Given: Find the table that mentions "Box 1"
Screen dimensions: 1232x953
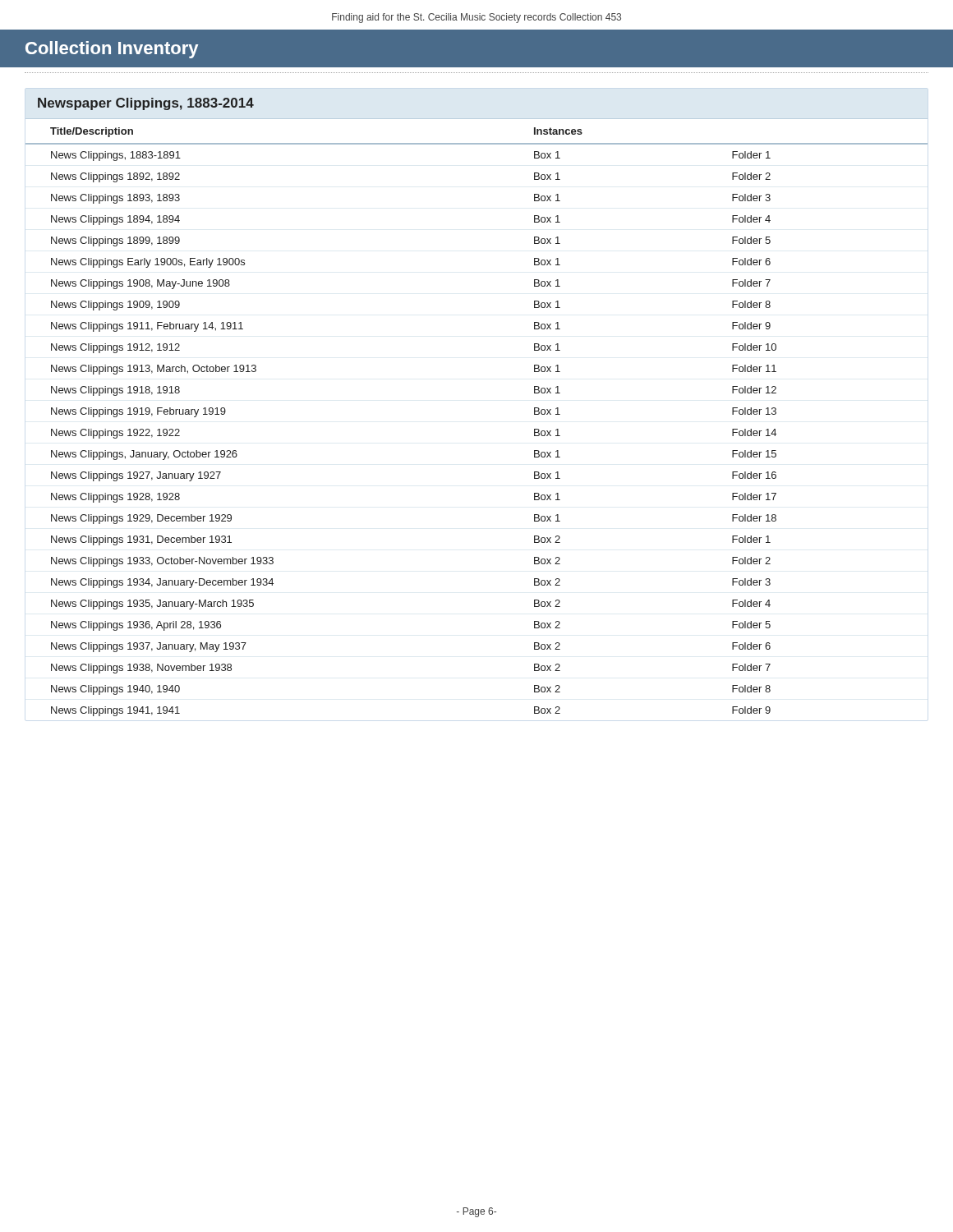Looking at the screenshot, I should coord(476,420).
